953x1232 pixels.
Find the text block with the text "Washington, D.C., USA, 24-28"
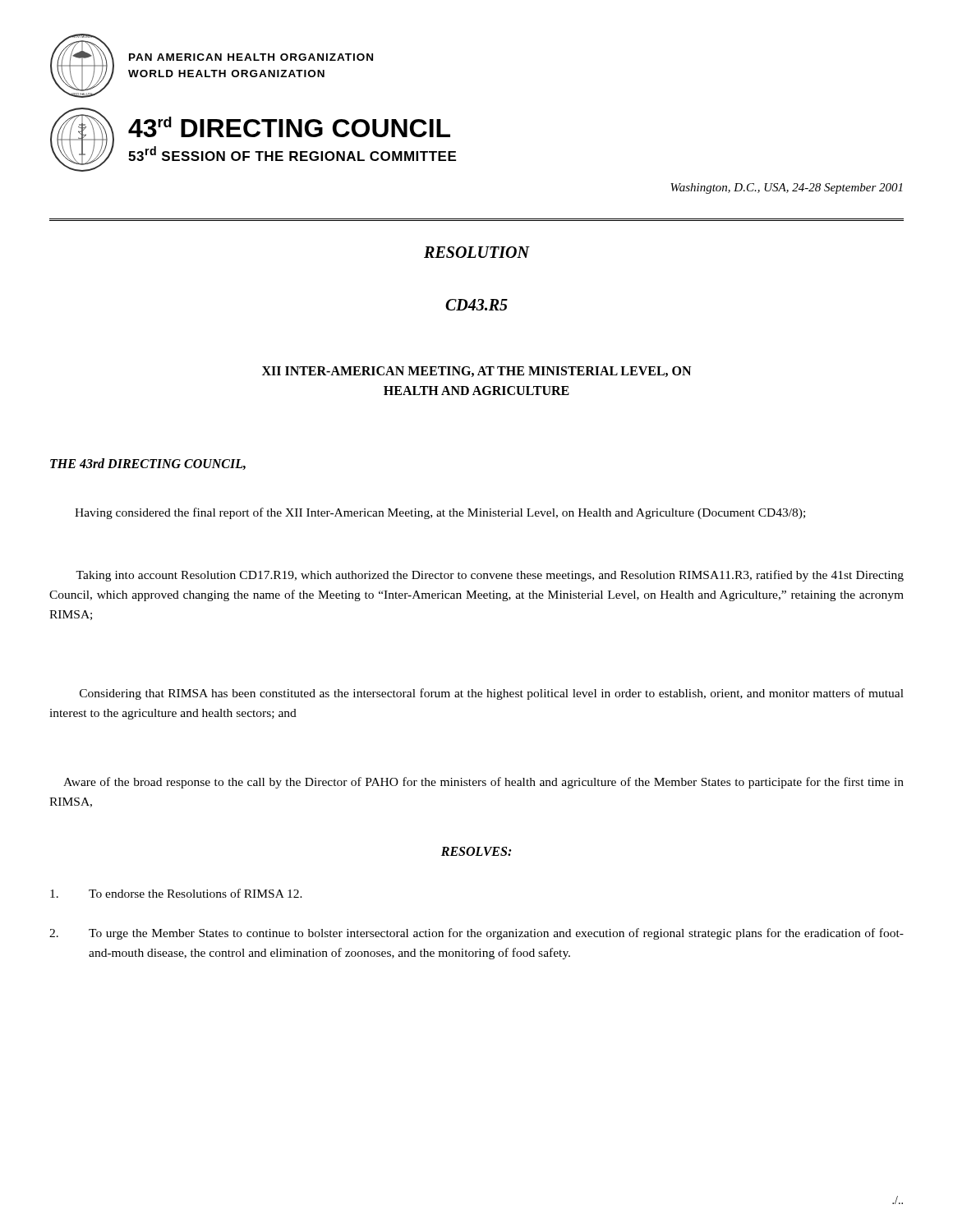coord(787,187)
